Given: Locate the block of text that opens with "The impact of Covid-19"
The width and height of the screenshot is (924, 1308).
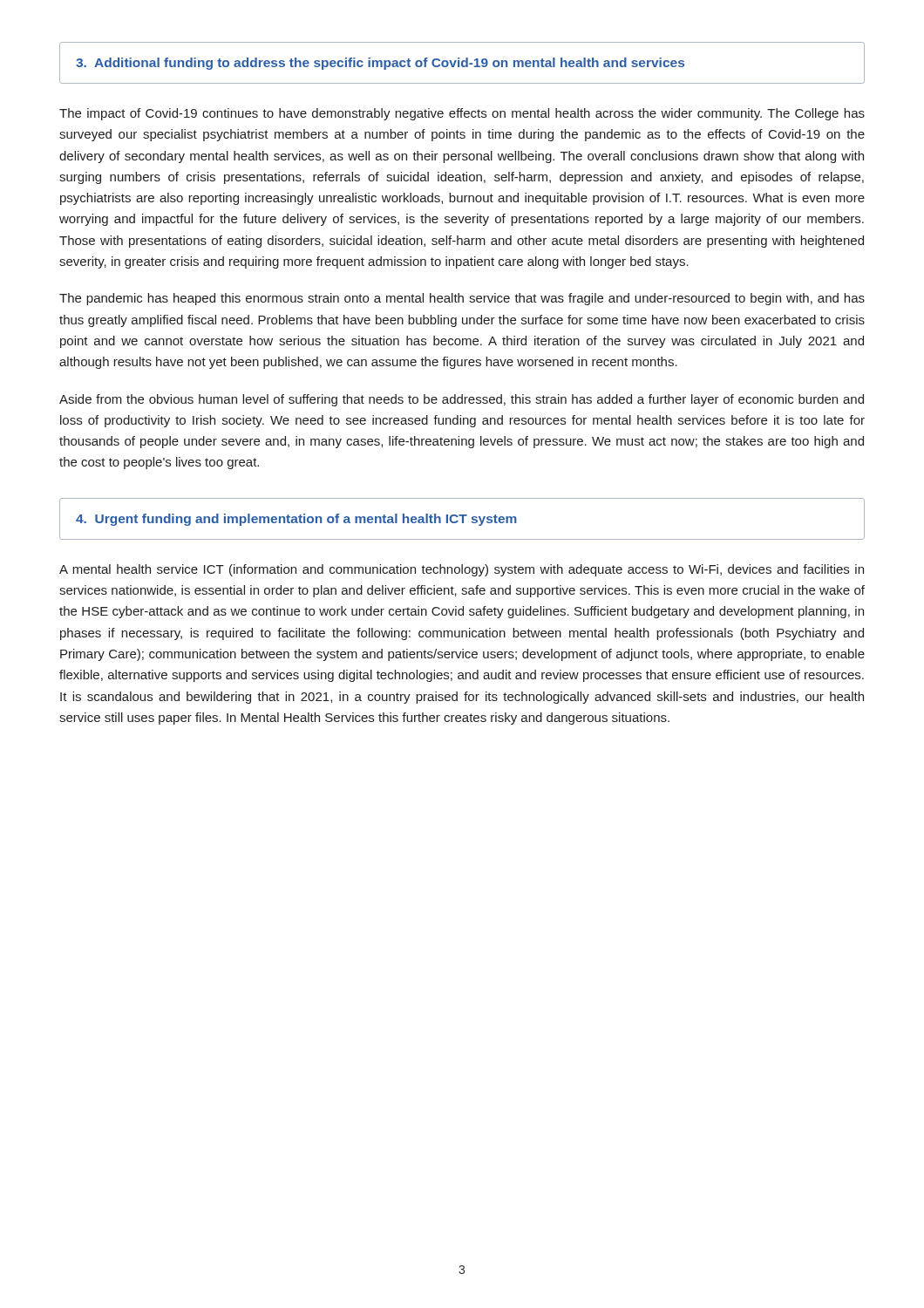Looking at the screenshot, I should [x=462, y=187].
